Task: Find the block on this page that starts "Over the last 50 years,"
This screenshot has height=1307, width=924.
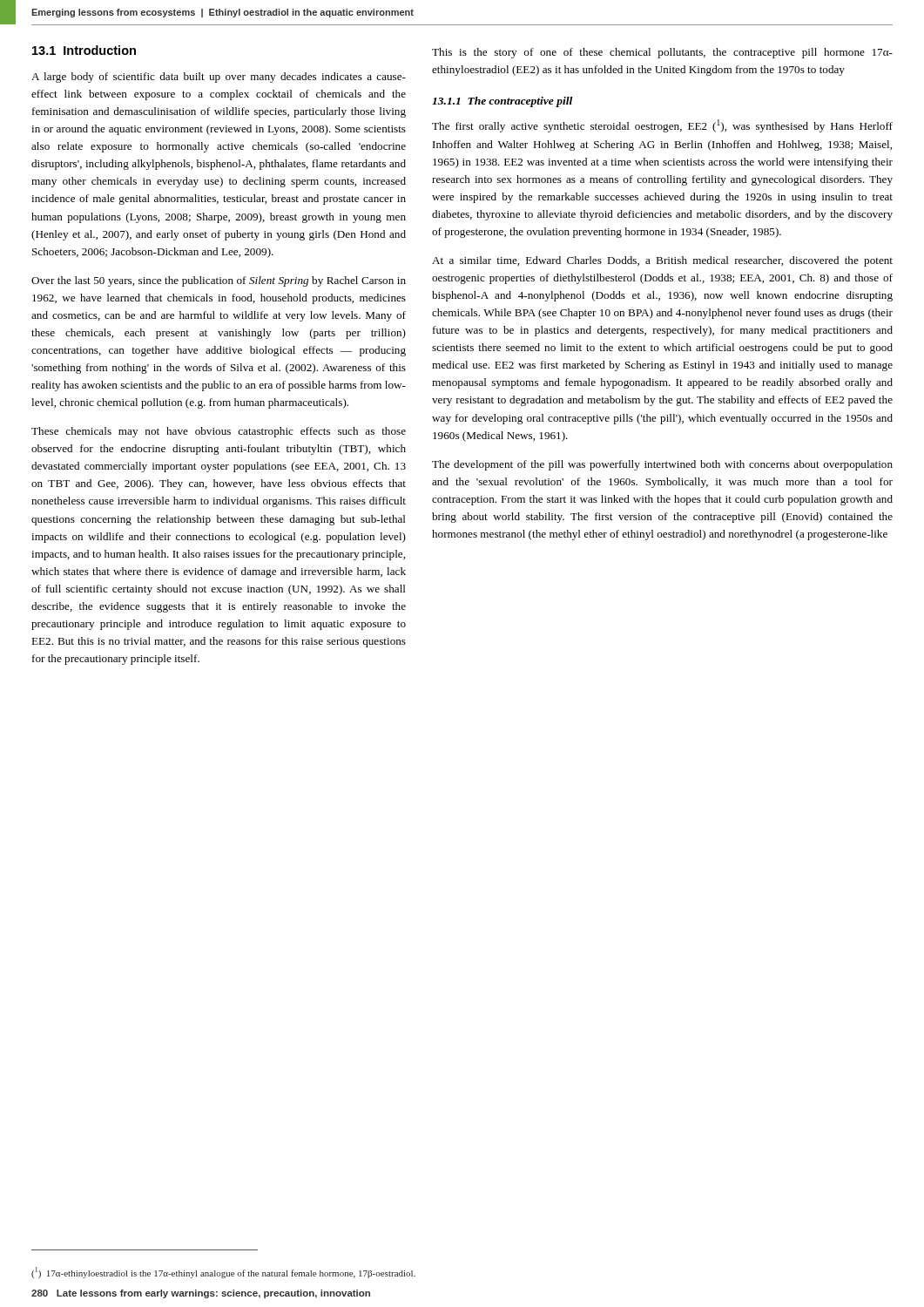Action: pos(219,341)
